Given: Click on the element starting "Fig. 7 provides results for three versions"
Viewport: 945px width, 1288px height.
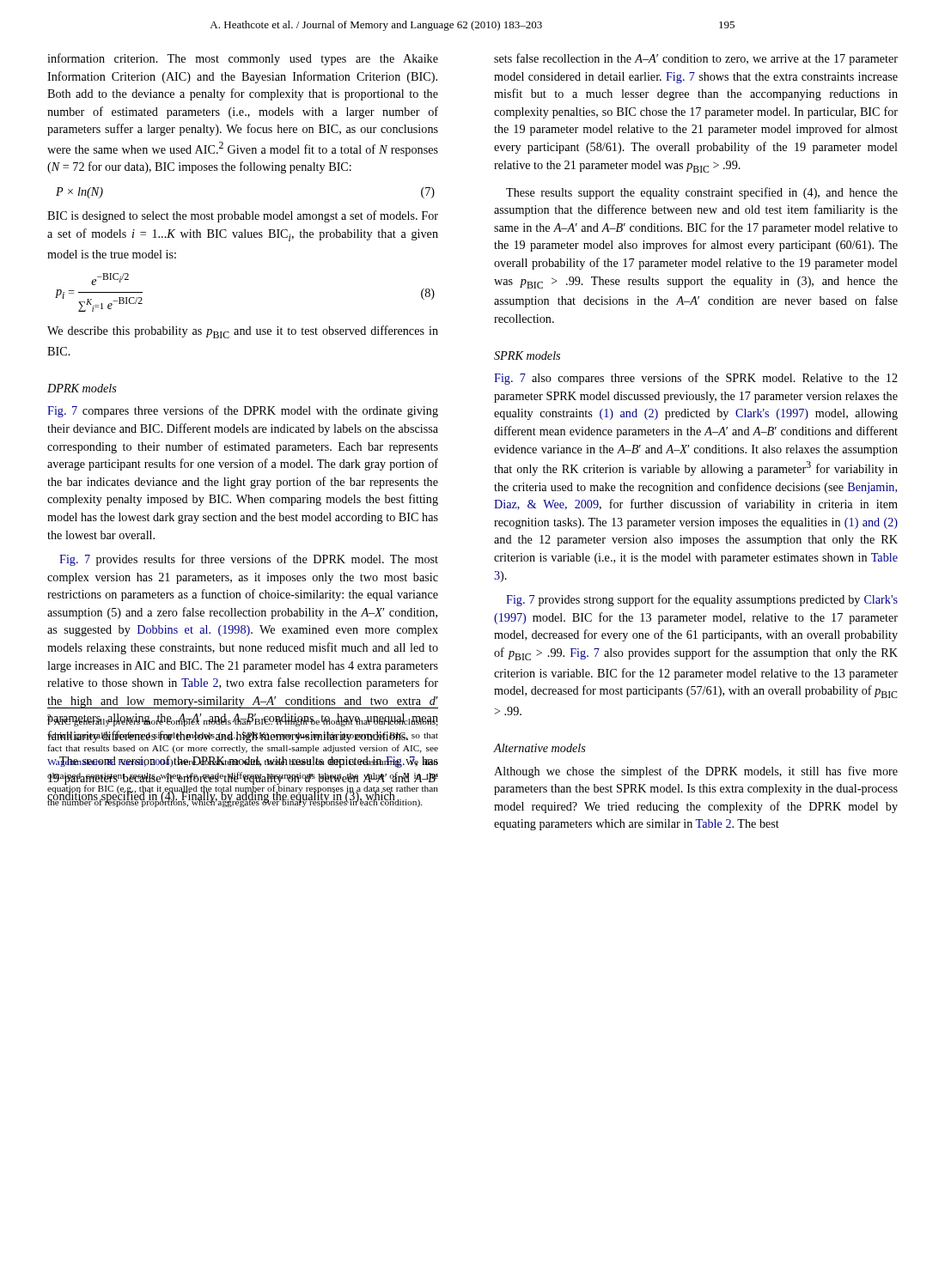Looking at the screenshot, I should coord(243,648).
